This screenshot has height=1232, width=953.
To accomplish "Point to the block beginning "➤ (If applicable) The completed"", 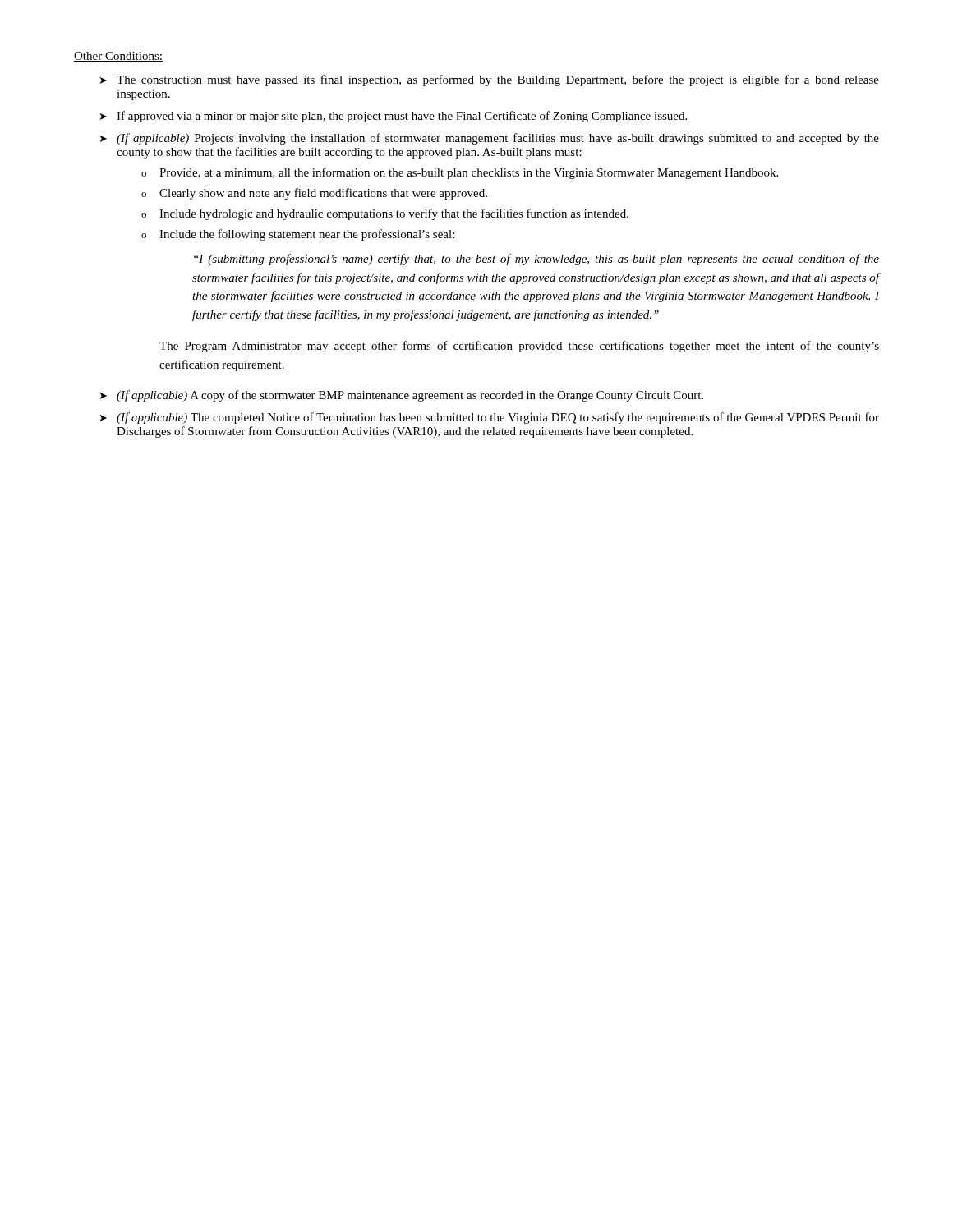I will (489, 425).
